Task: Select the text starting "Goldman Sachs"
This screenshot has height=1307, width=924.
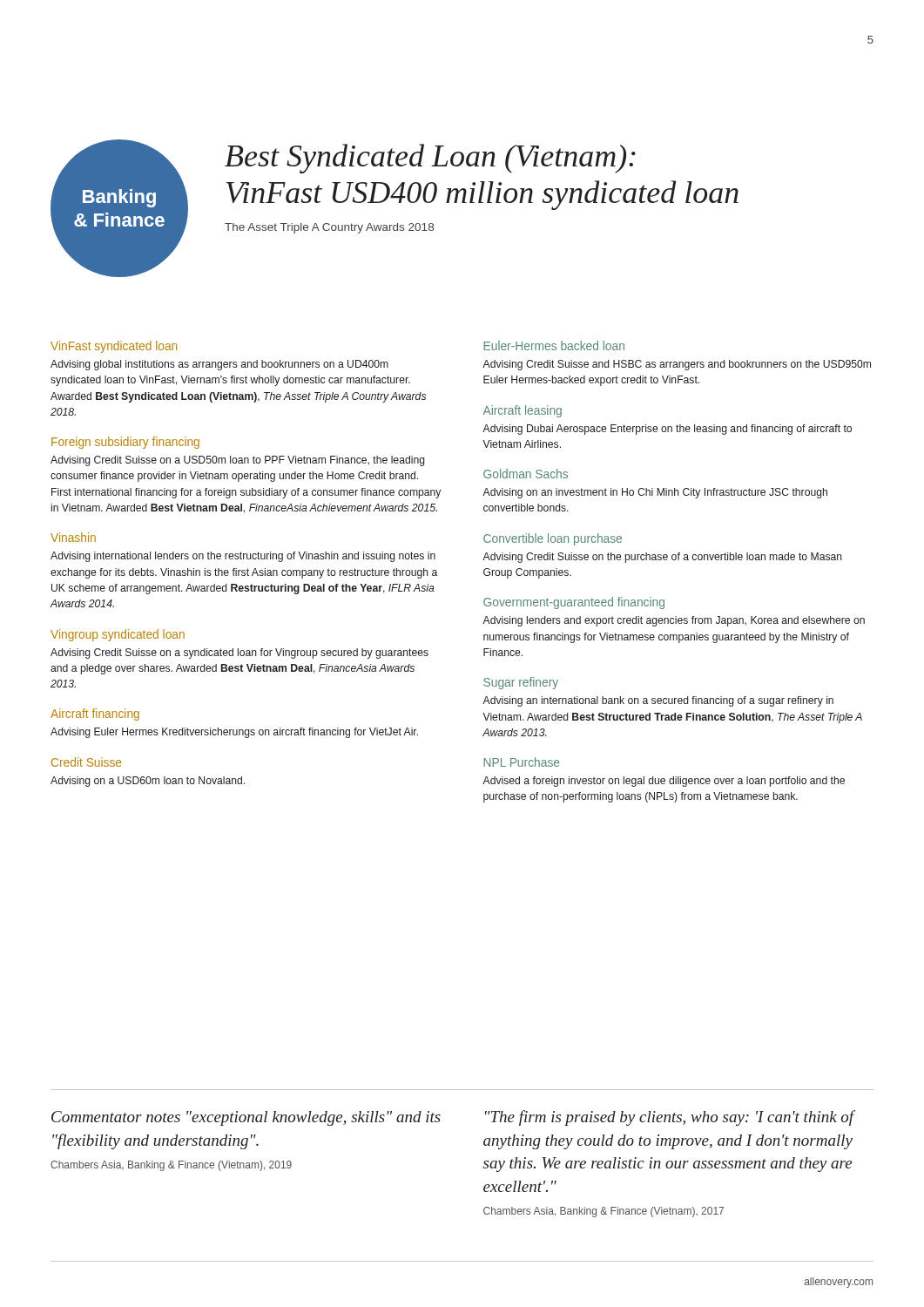Action: tap(526, 475)
